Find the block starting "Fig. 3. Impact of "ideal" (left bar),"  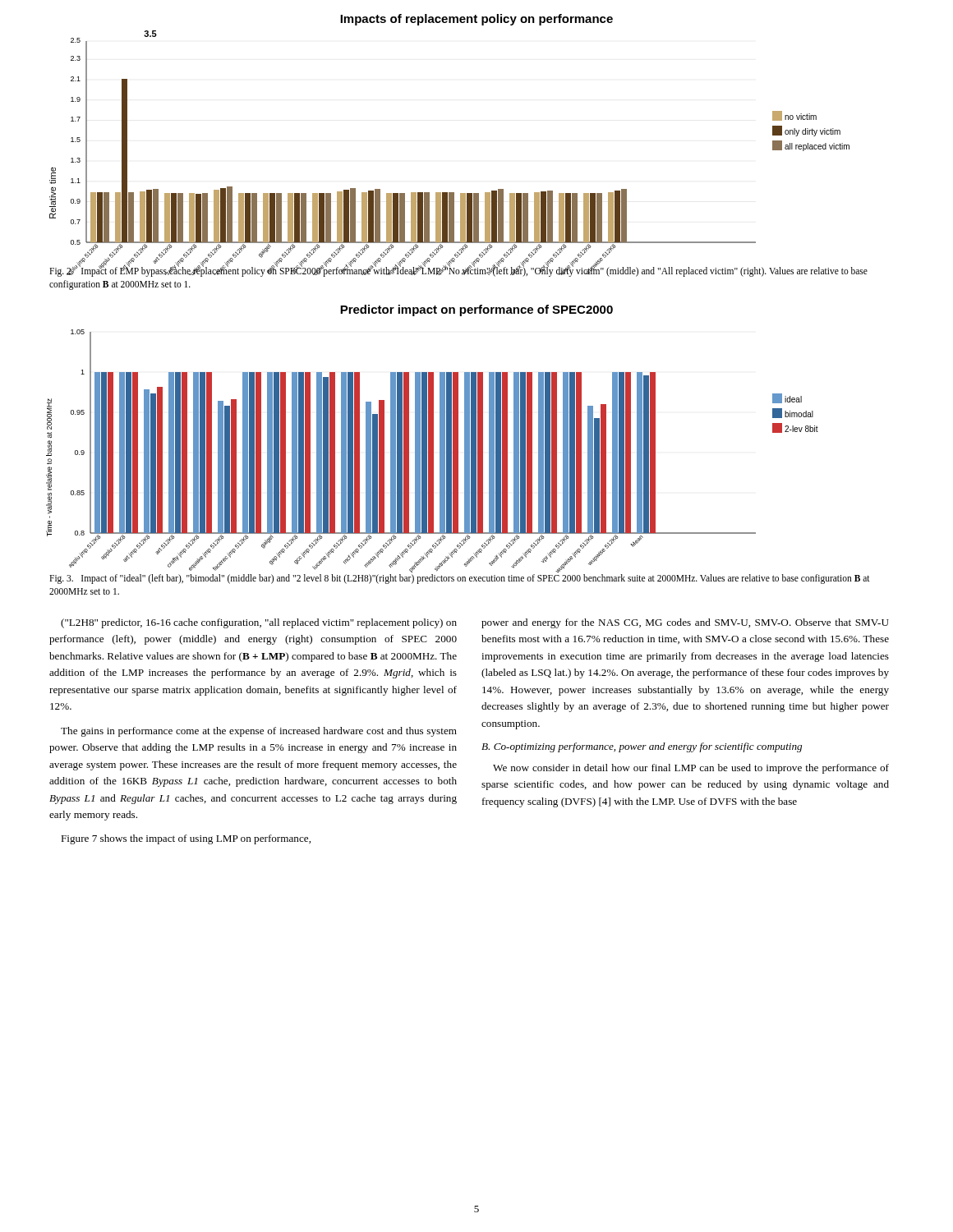coord(459,585)
